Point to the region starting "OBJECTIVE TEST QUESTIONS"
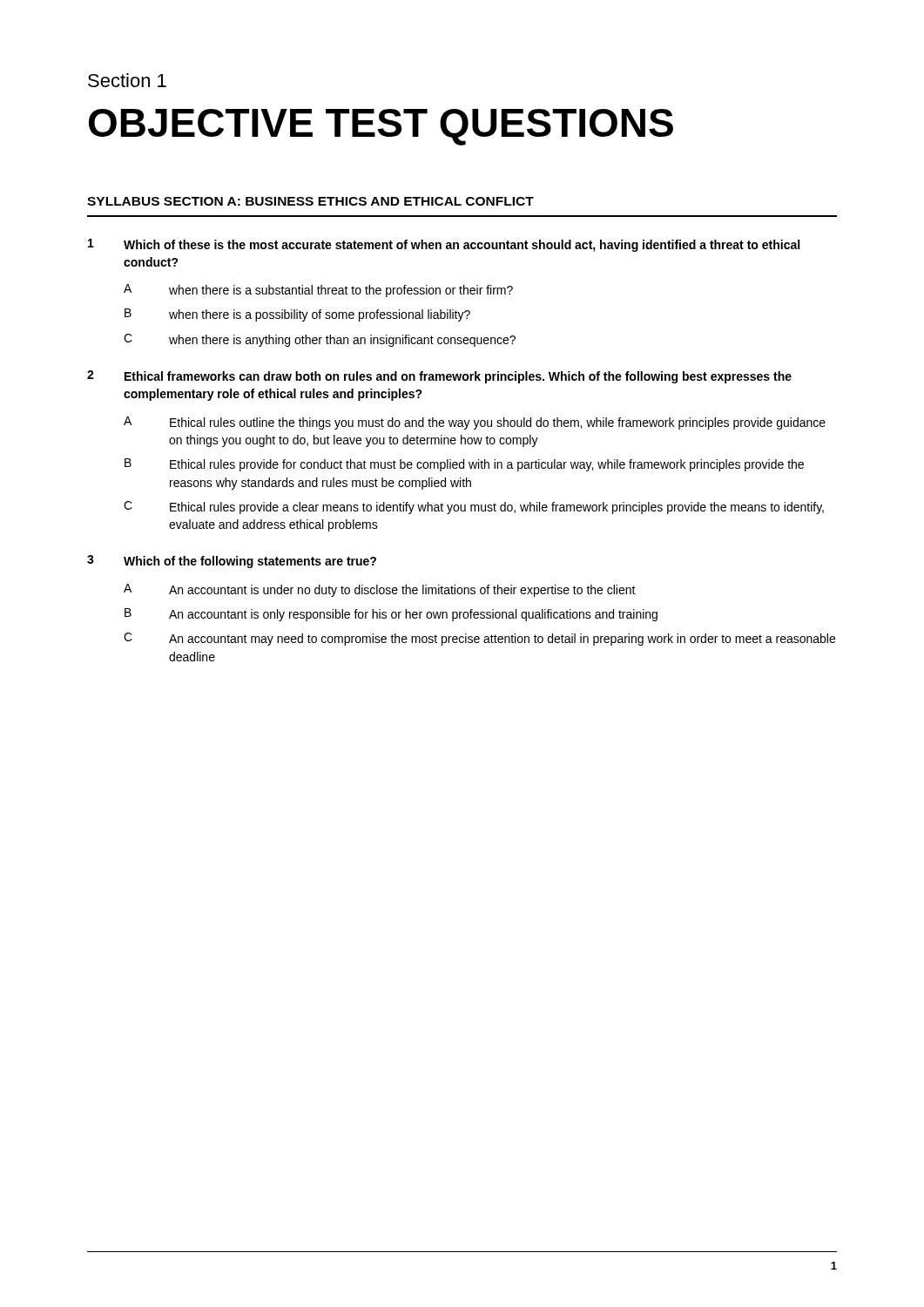The height and width of the screenshot is (1307, 924). click(x=381, y=123)
